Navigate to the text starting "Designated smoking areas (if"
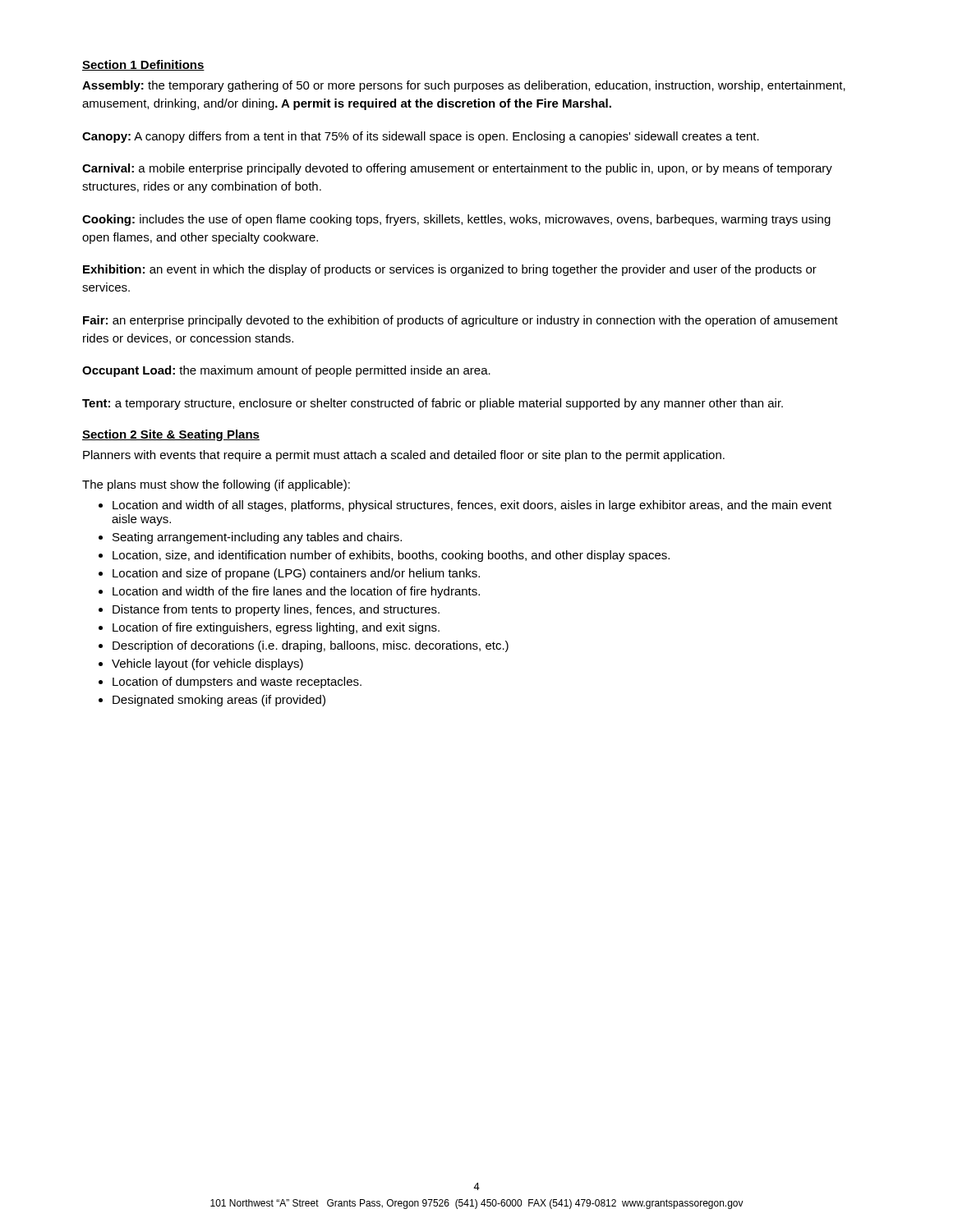Viewport: 953px width, 1232px height. coord(219,700)
